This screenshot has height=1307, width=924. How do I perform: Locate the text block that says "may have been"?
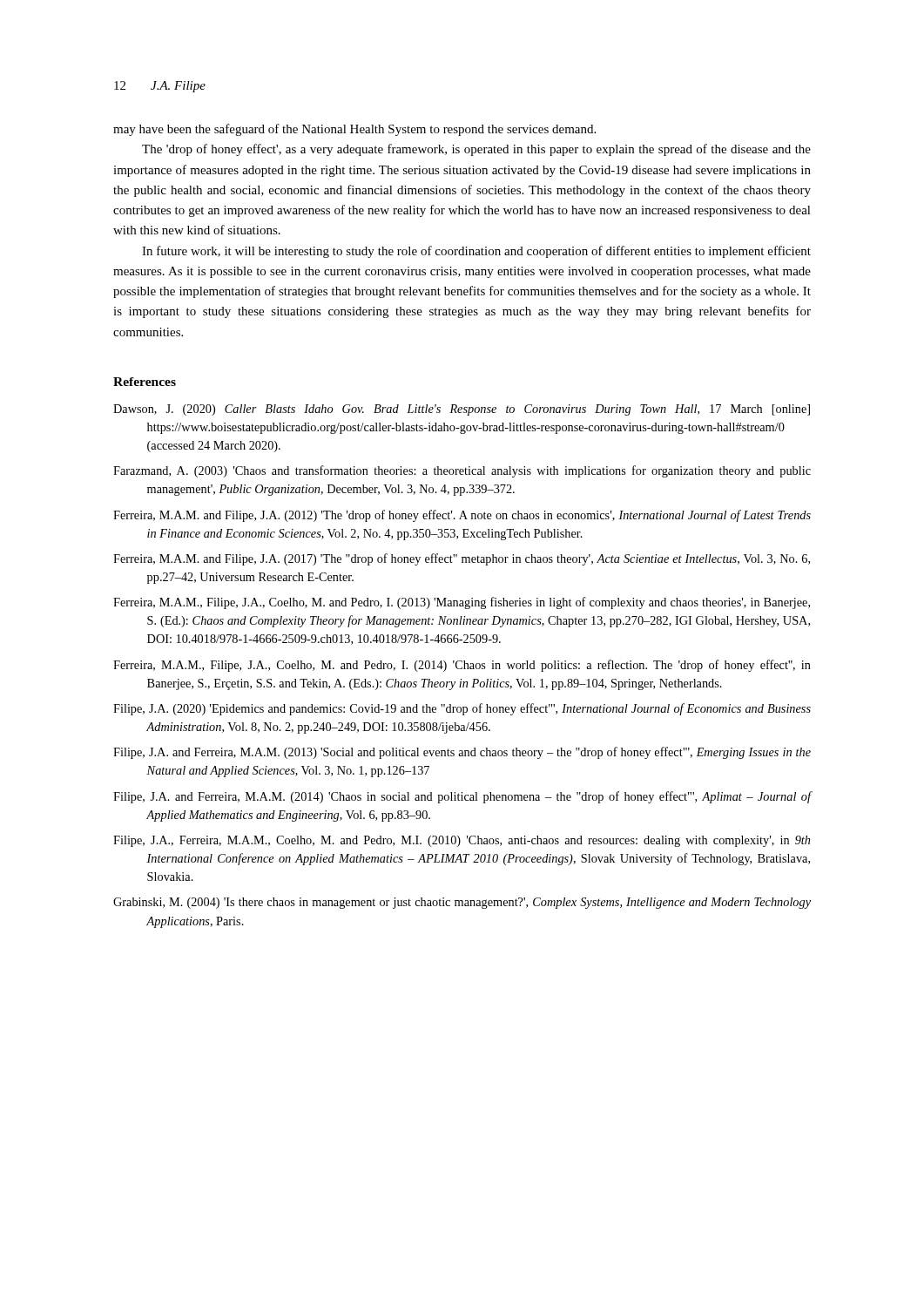pos(354,130)
